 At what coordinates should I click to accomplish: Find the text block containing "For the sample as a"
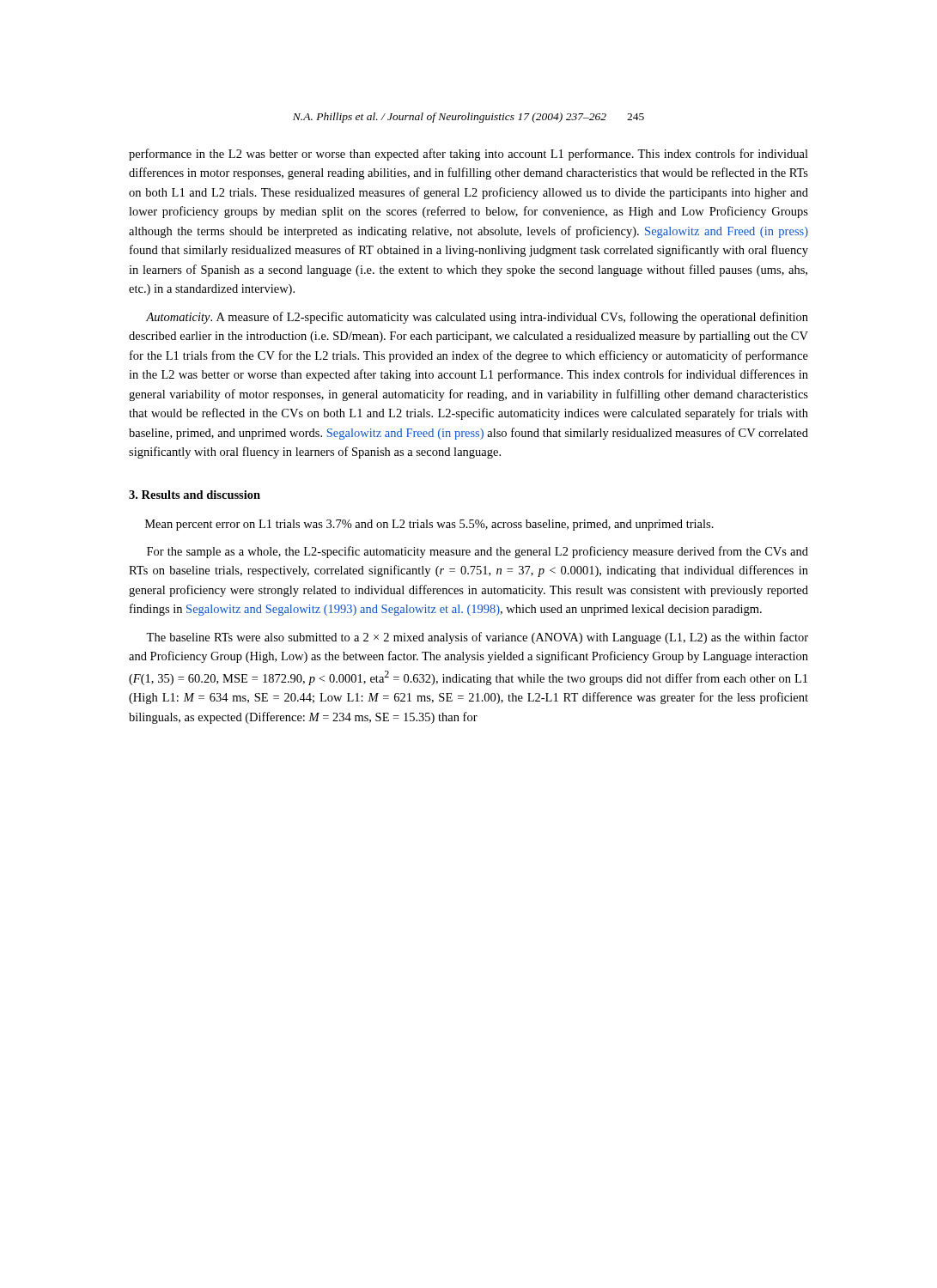(468, 580)
